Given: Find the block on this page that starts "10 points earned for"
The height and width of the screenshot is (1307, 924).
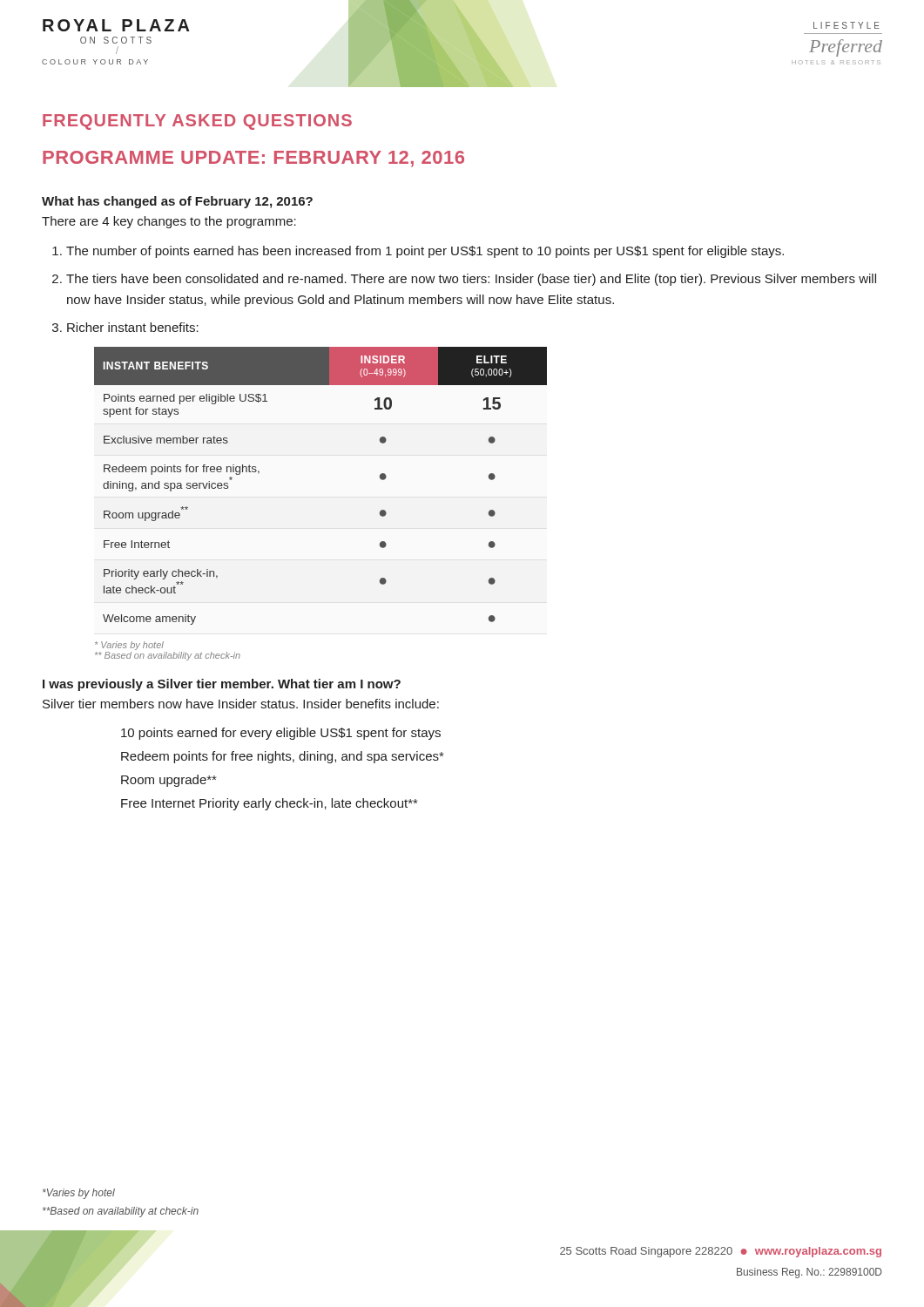Looking at the screenshot, I should [x=281, y=732].
